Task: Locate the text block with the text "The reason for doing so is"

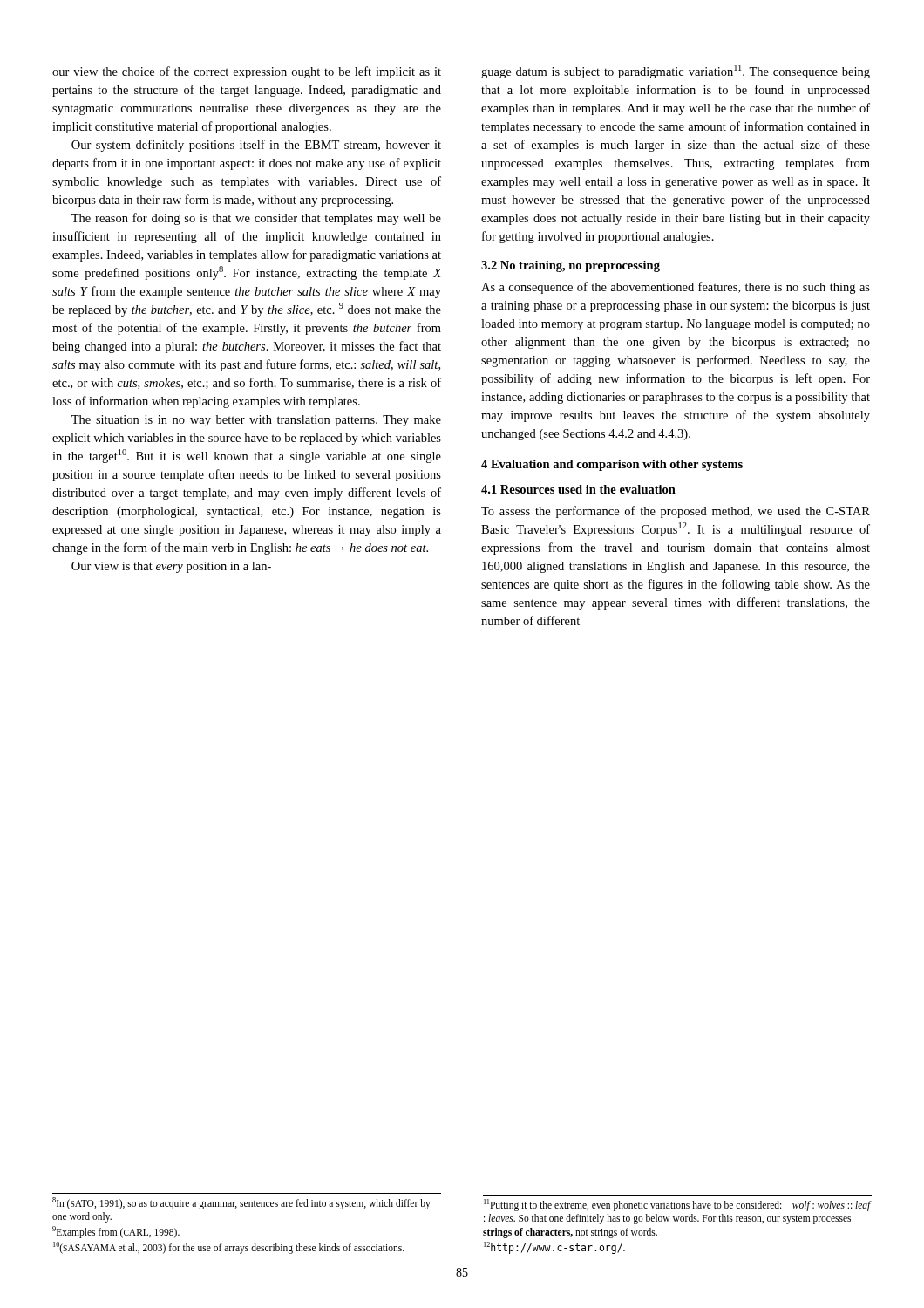Action: point(247,310)
